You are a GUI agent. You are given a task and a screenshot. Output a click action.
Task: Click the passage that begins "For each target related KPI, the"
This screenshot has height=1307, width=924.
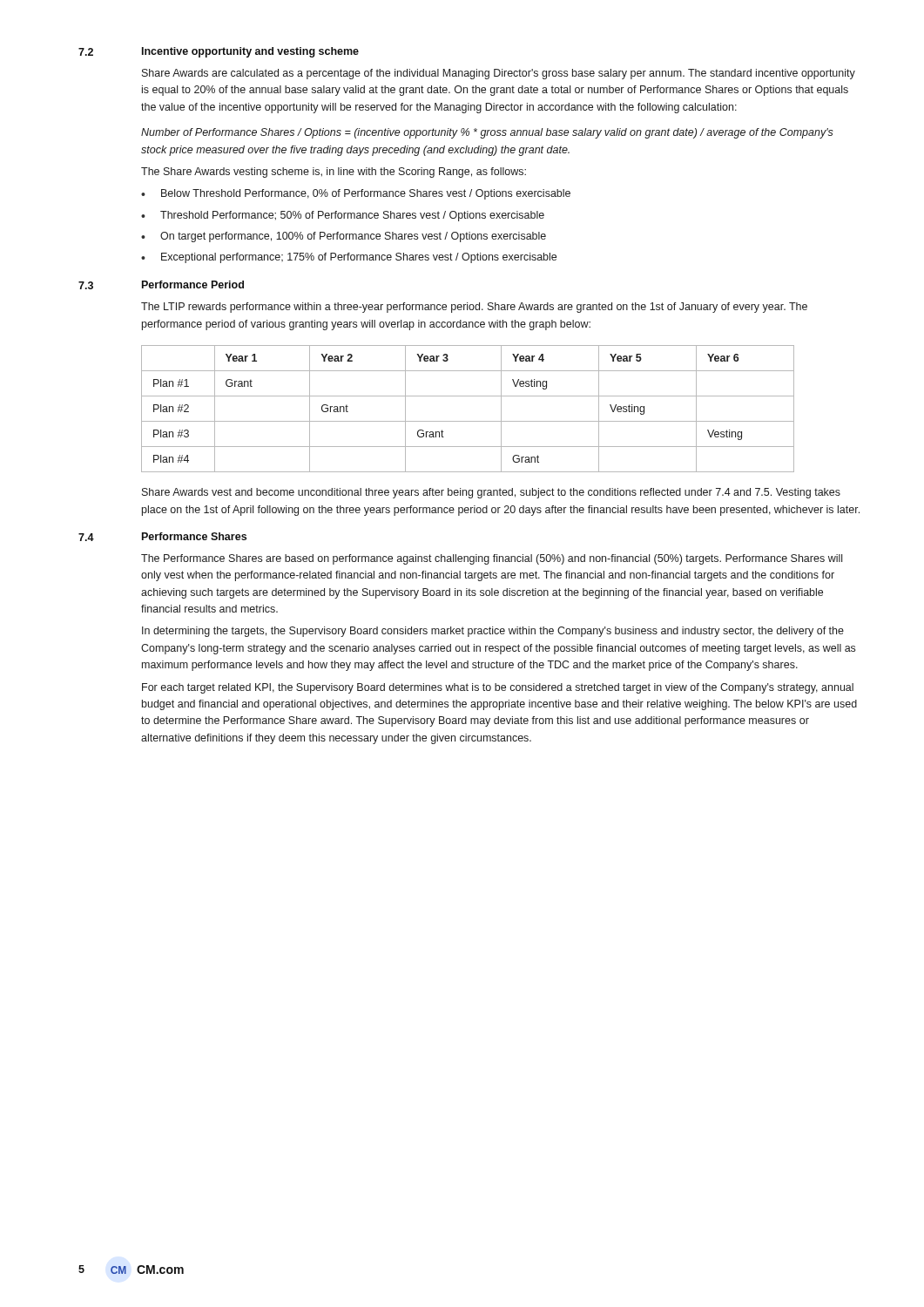click(499, 712)
